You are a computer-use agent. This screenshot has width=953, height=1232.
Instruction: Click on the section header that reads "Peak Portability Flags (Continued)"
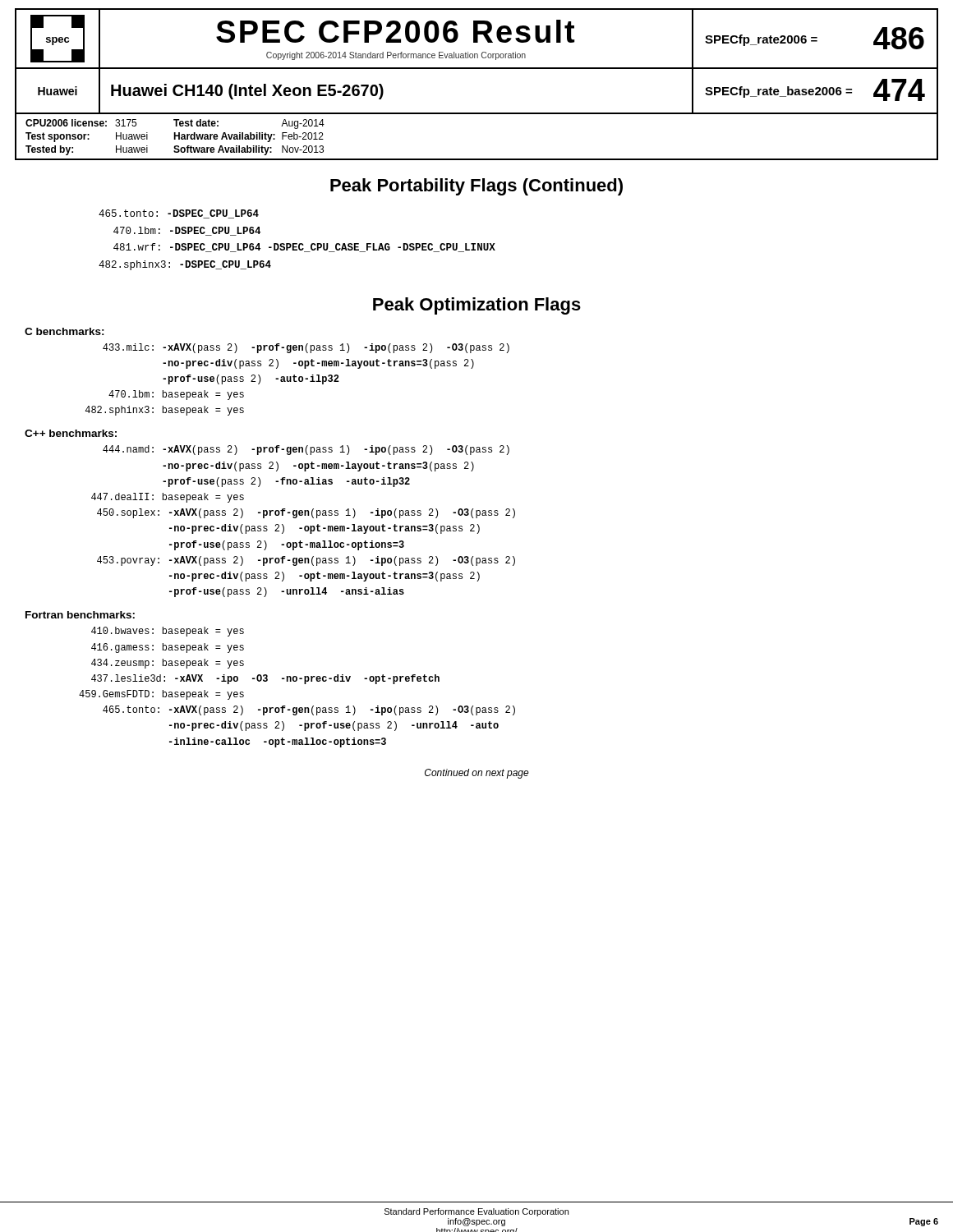(476, 185)
